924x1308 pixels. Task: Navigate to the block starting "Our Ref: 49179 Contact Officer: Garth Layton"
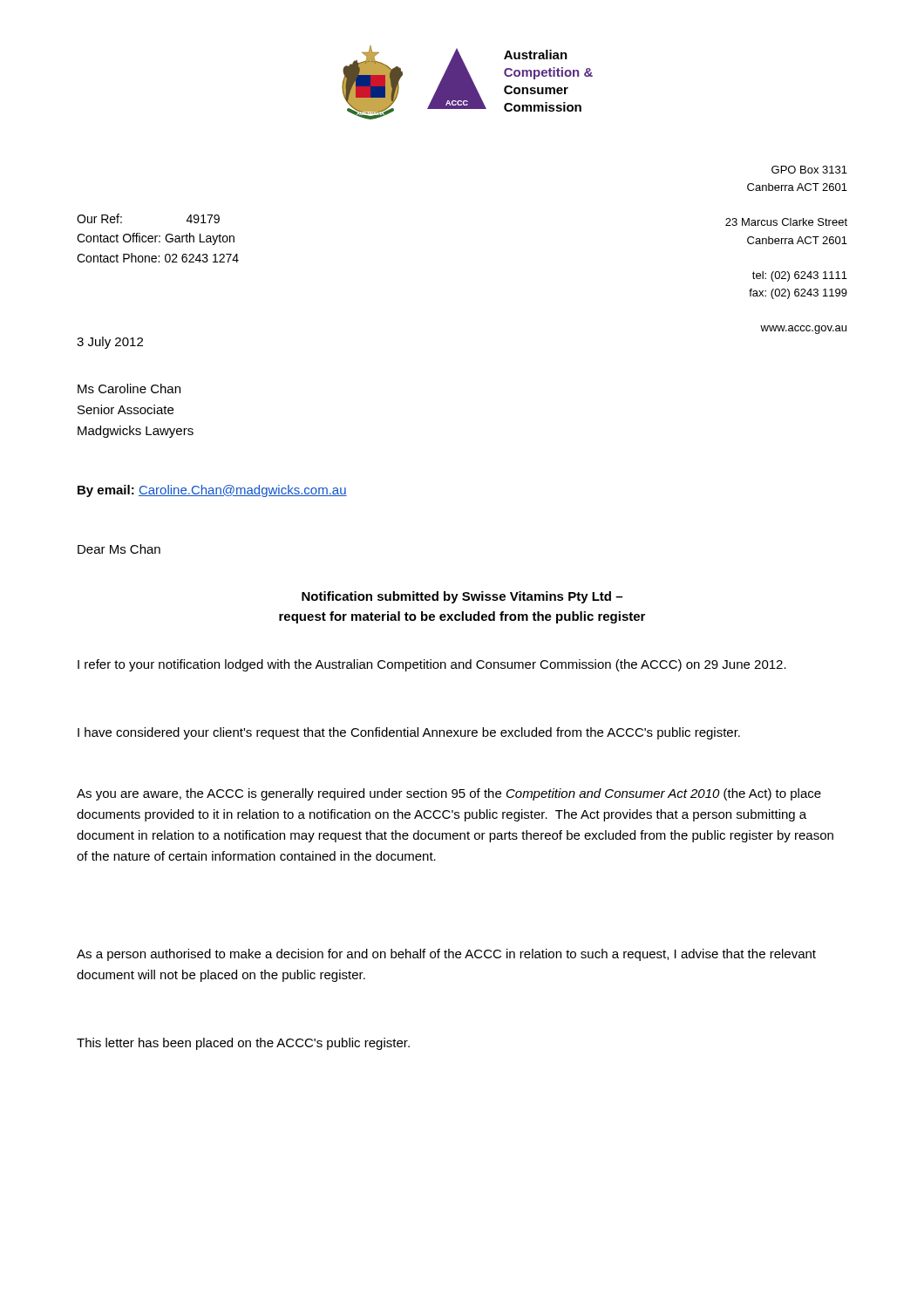158,239
